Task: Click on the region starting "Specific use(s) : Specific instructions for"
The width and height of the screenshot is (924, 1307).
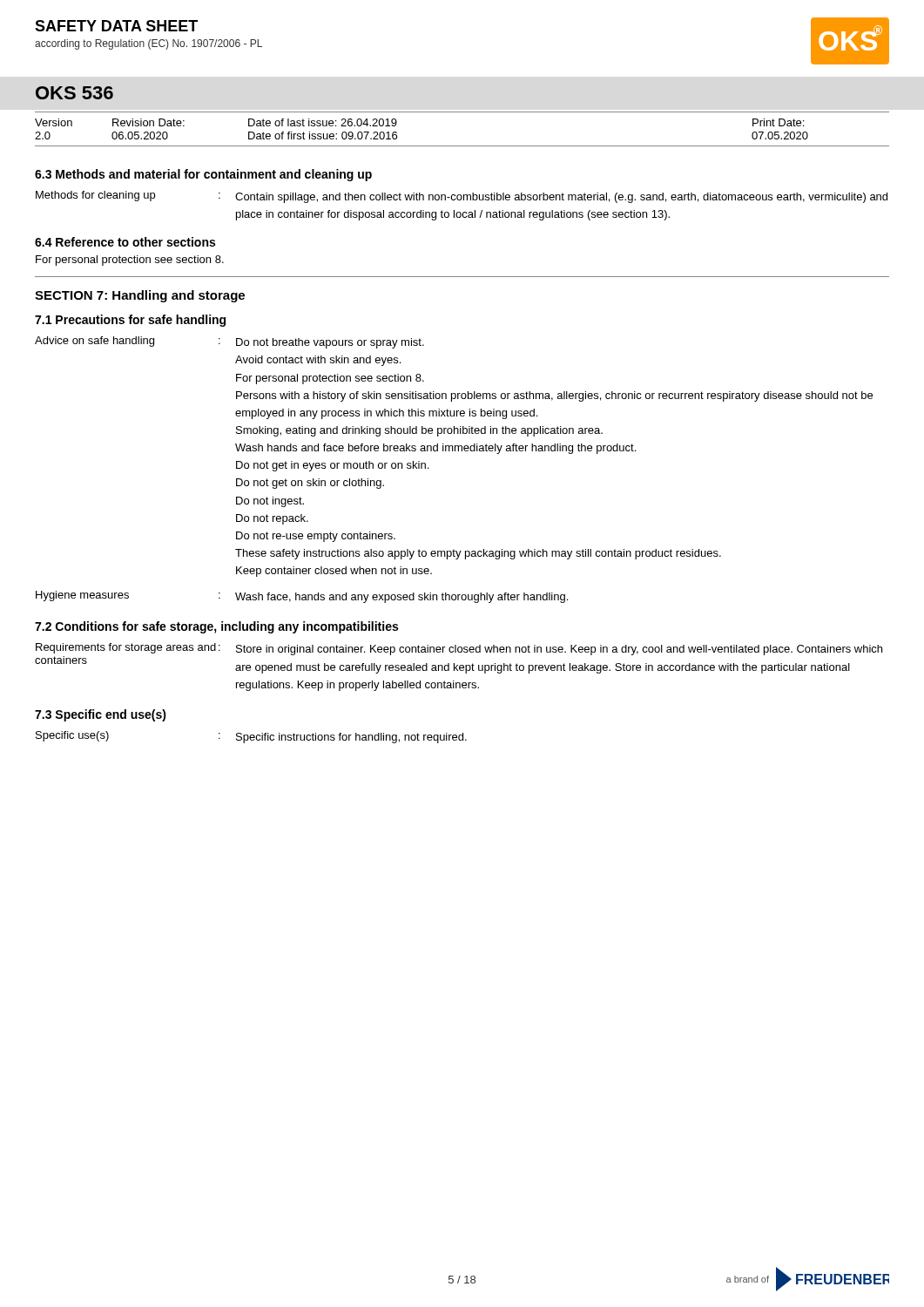Action: click(x=462, y=737)
